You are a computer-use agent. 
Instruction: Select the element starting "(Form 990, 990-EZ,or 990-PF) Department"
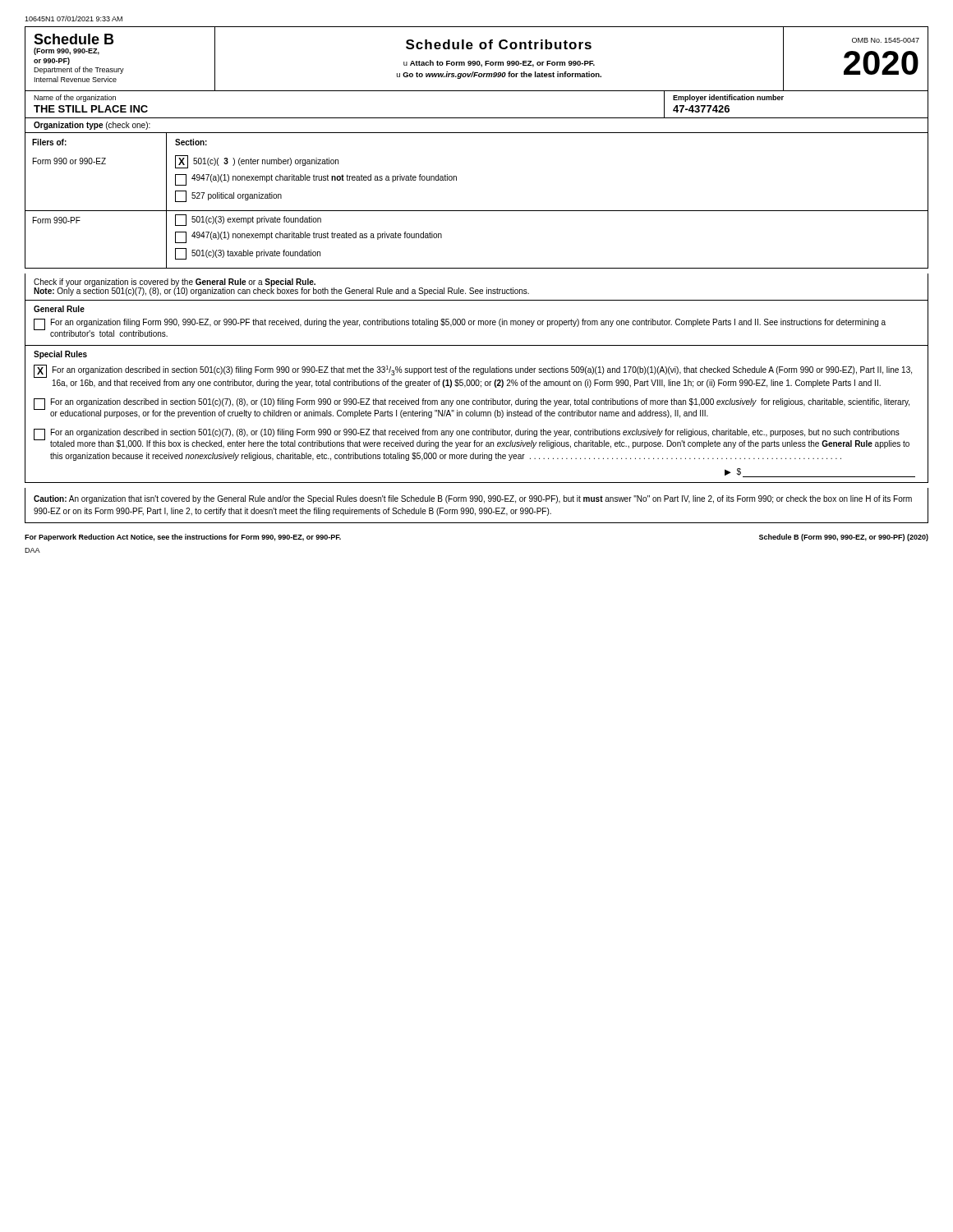click(x=79, y=65)
